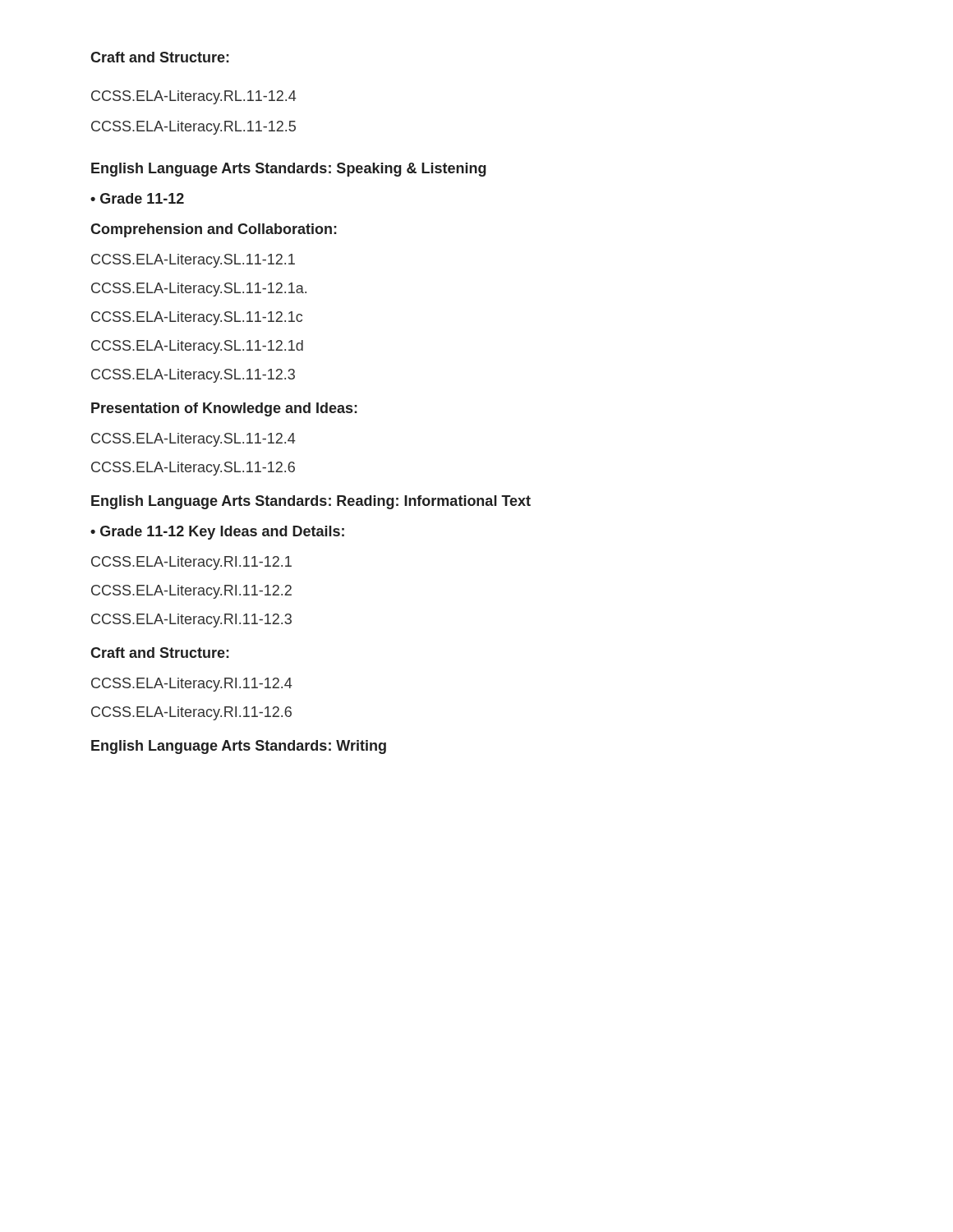Locate the passage starting "• Grade 11-12 Key"

pyautogui.click(x=218, y=531)
